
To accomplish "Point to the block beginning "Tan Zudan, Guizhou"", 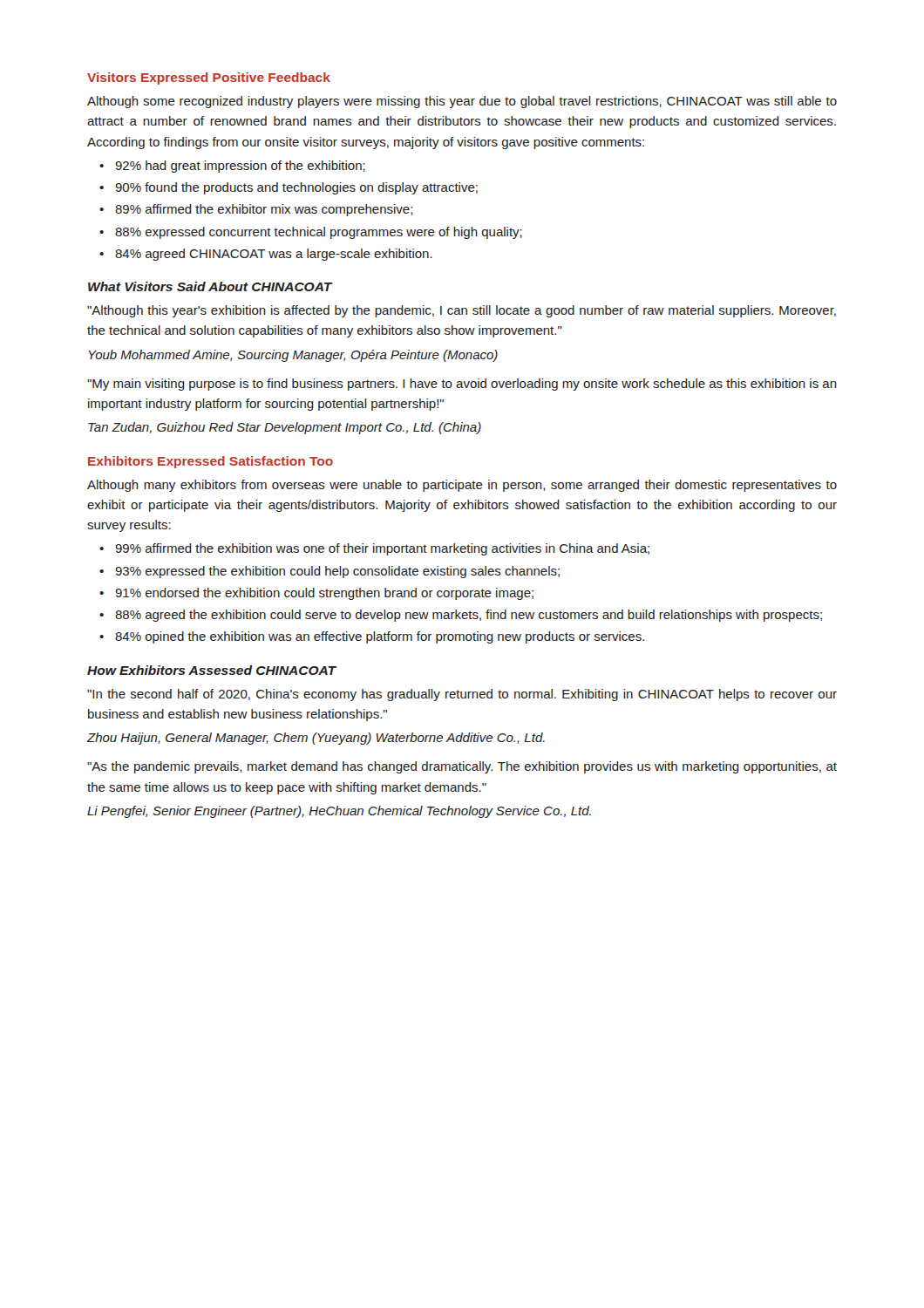I will (x=462, y=427).
